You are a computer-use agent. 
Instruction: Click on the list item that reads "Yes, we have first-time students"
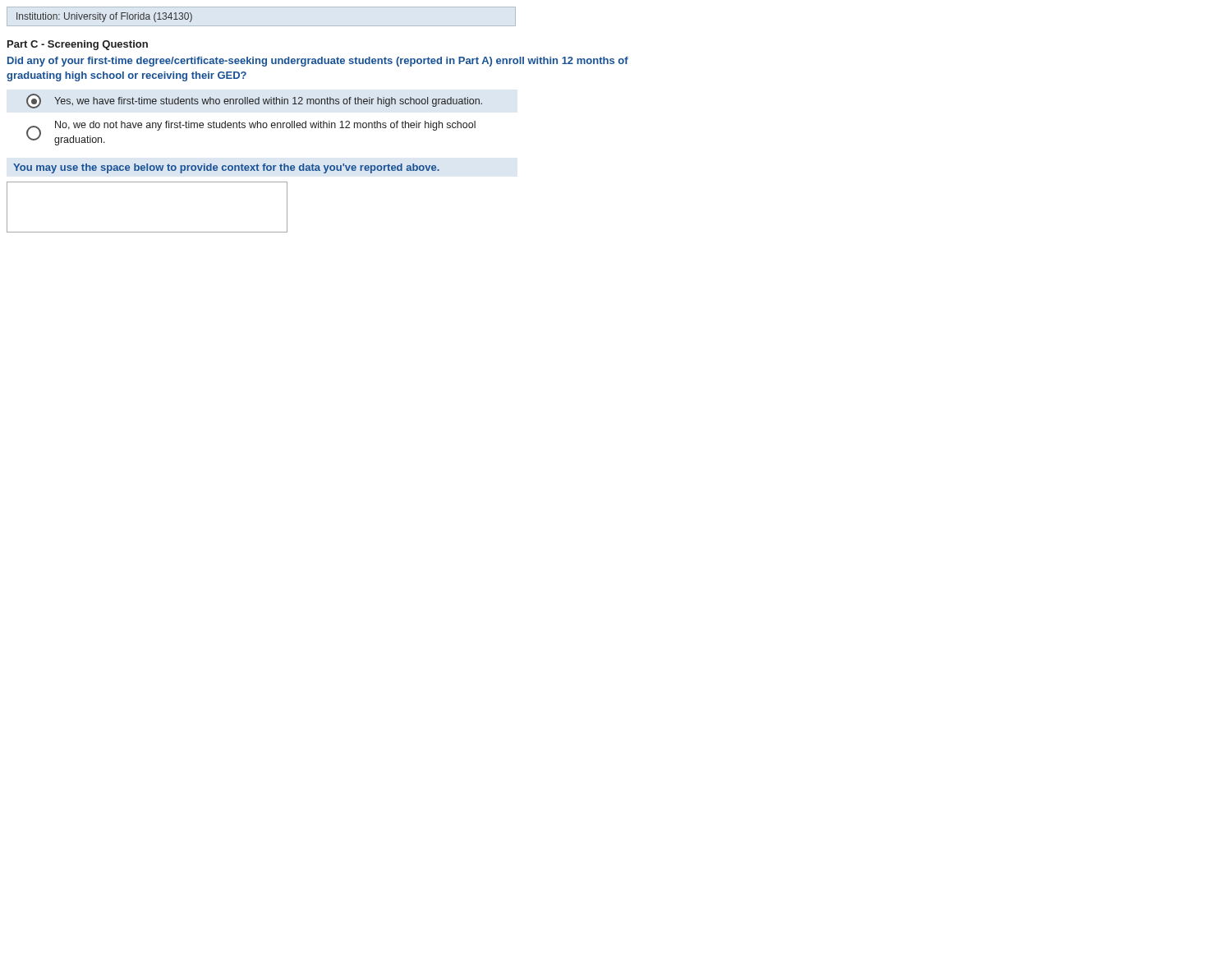(x=248, y=101)
